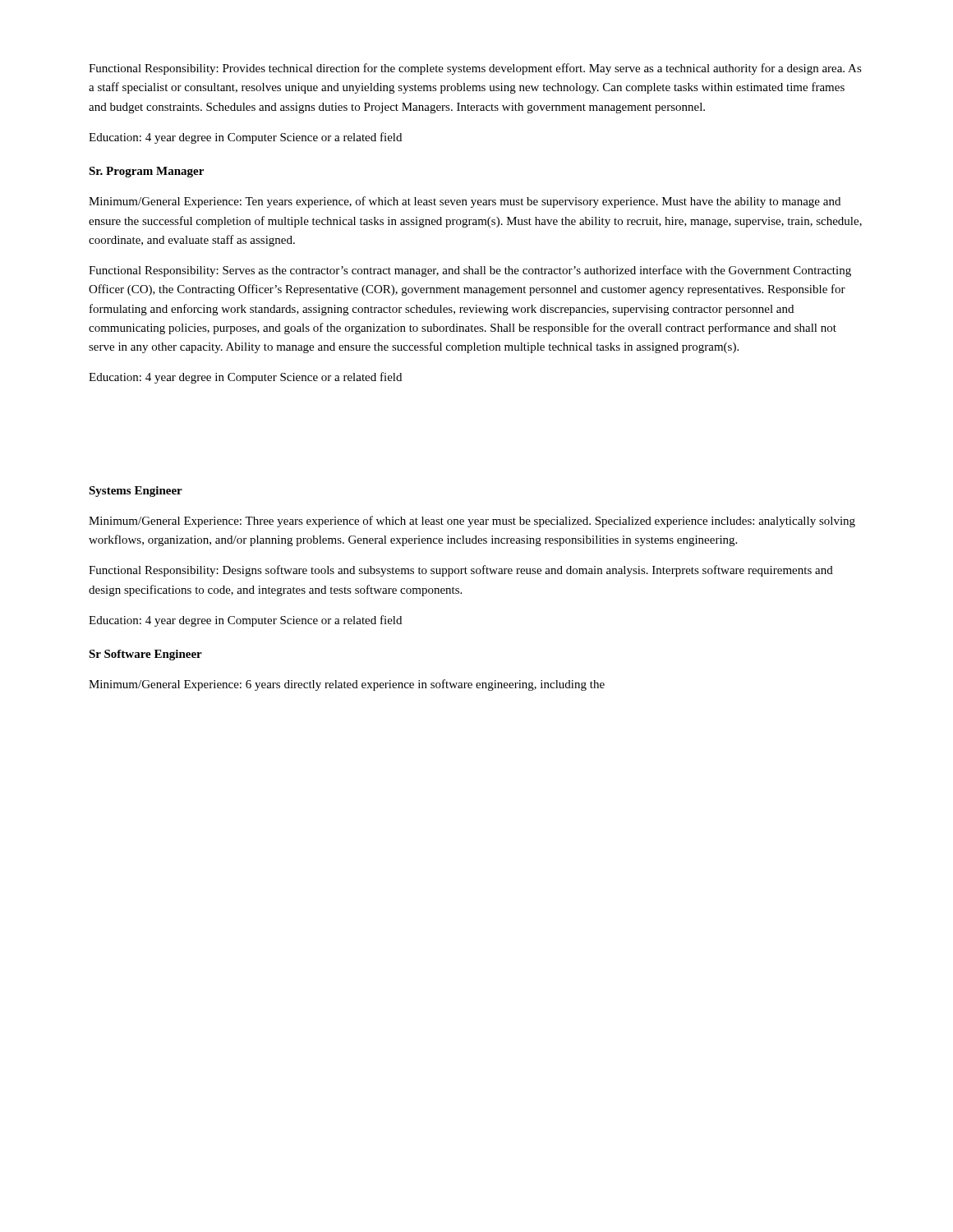This screenshot has width=953, height=1232.
Task: Navigate to the passage starting "Functional Responsibility: Provides technical direction"
Action: (475, 87)
